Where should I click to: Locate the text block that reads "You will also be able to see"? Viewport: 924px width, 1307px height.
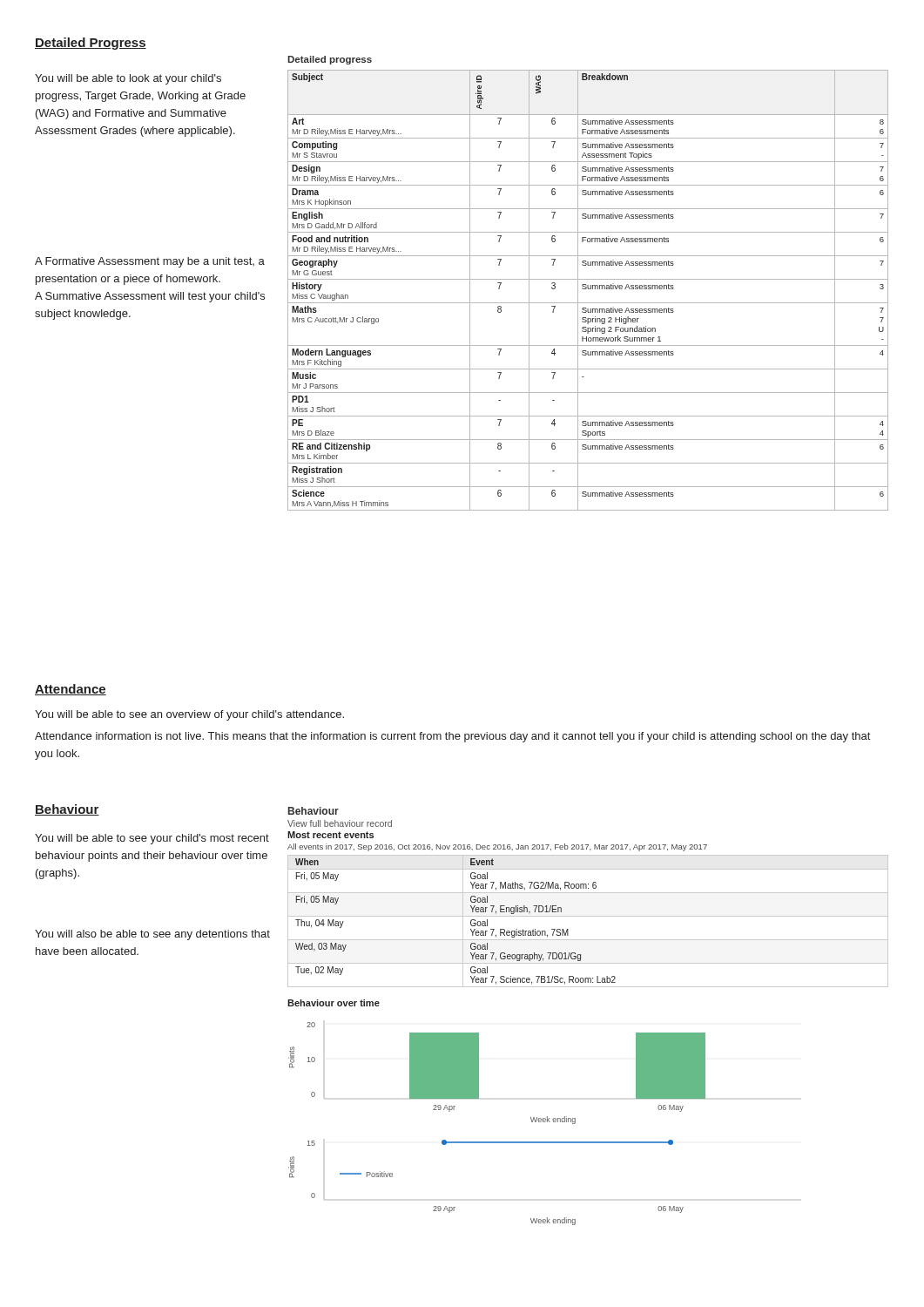point(152,942)
